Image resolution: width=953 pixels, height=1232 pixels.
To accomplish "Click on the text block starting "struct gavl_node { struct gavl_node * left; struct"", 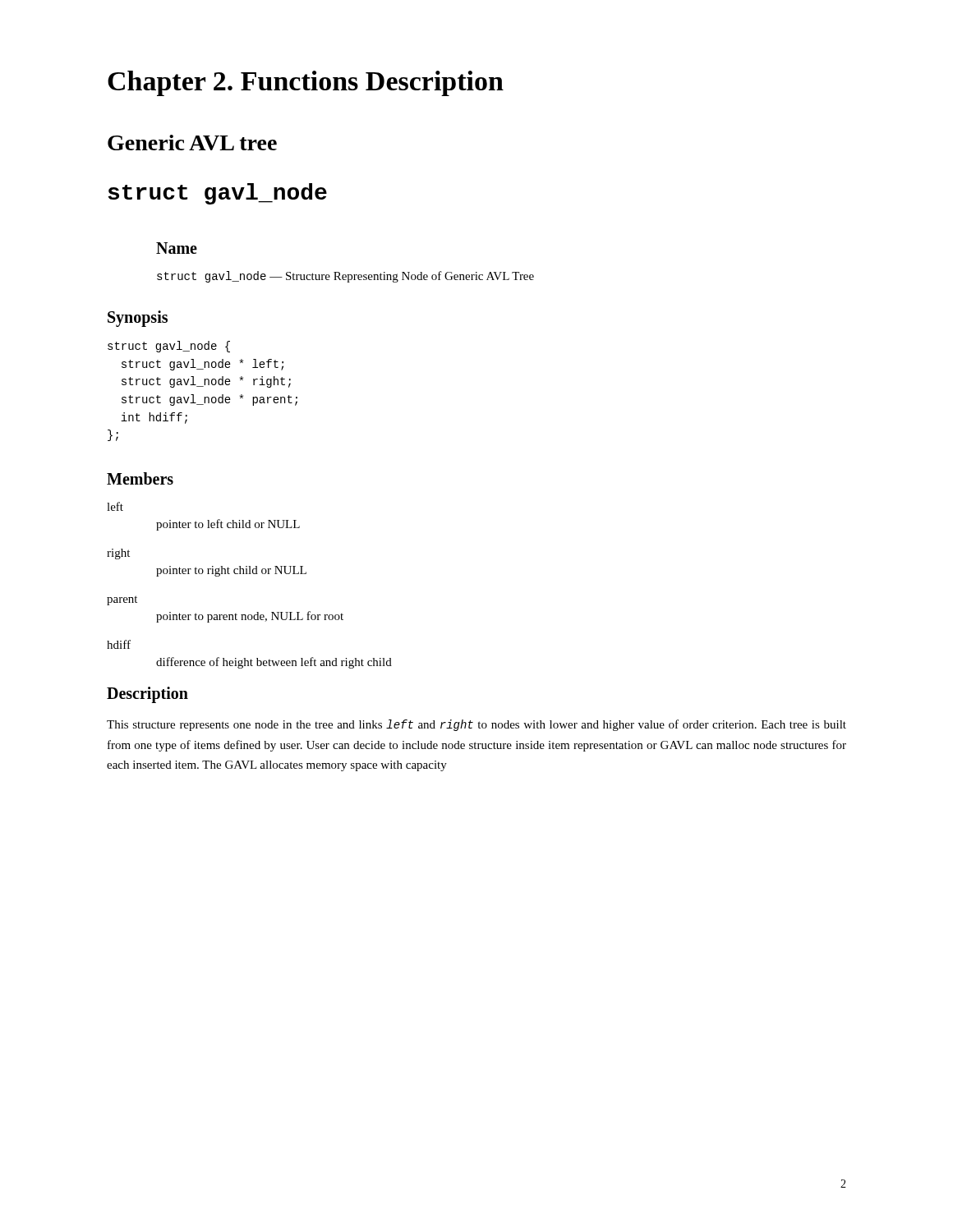I will tap(169, 347).
